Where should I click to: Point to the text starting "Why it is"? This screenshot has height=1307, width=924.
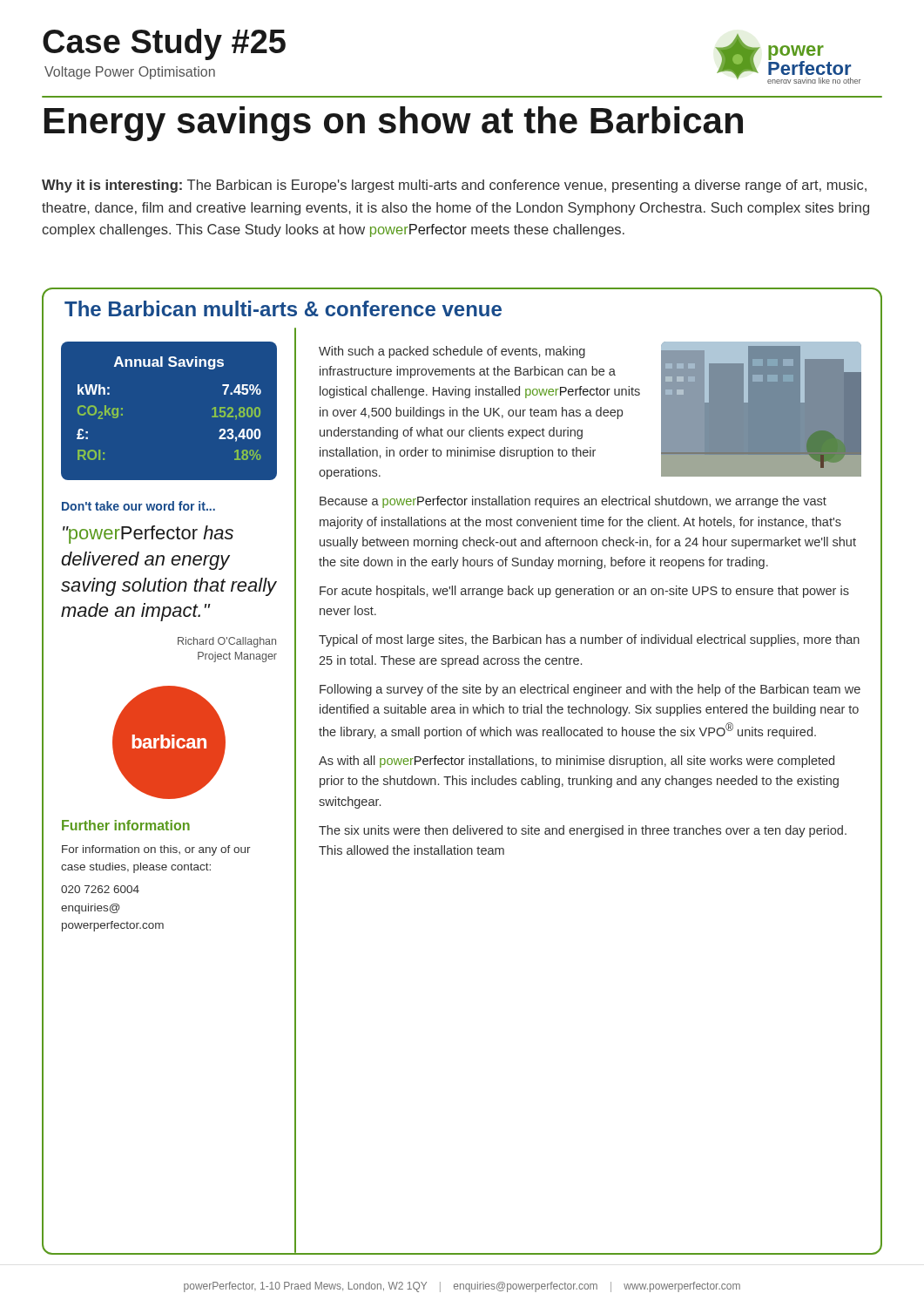click(x=462, y=208)
